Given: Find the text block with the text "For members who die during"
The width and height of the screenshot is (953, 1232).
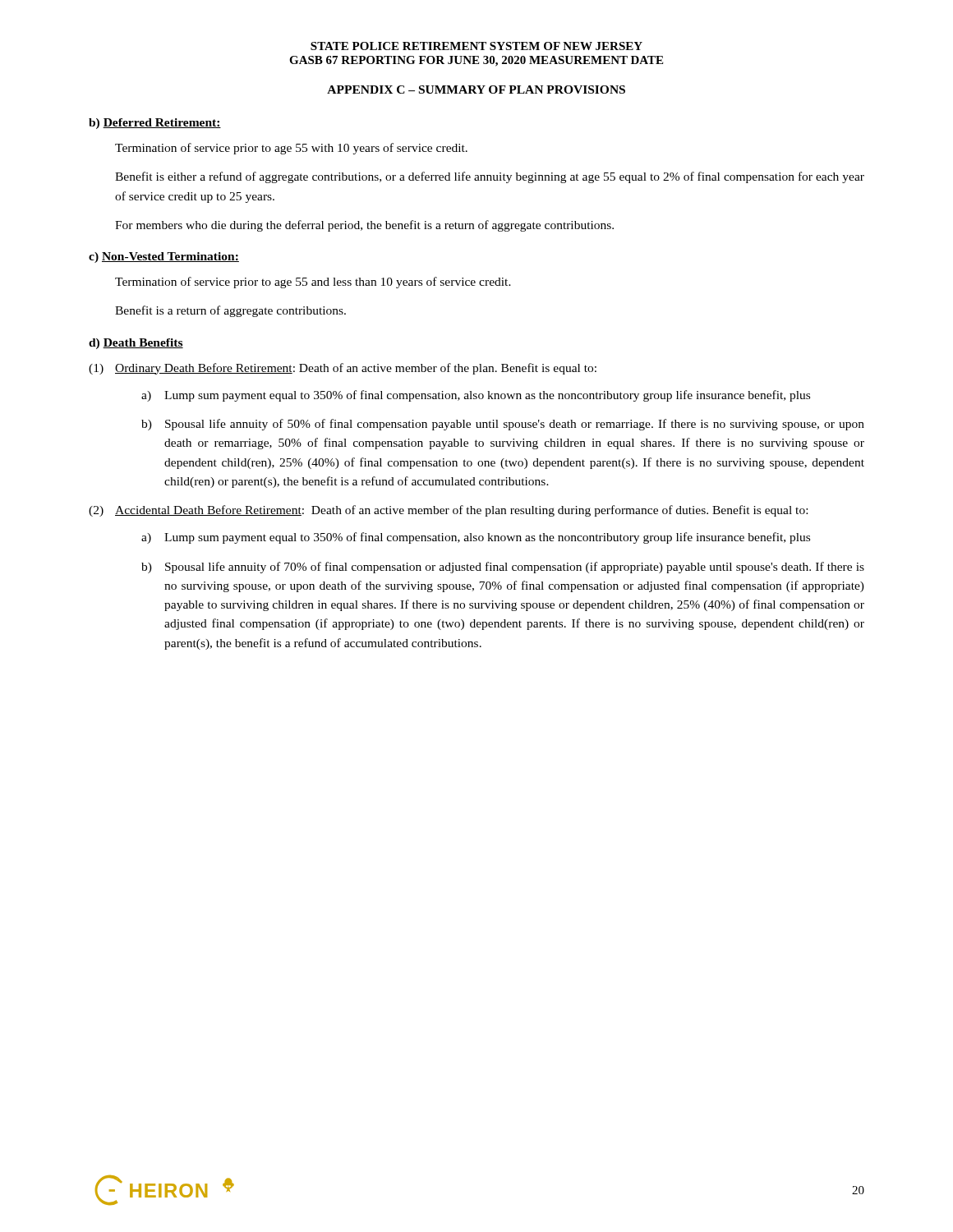Looking at the screenshot, I should click(365, 224).
